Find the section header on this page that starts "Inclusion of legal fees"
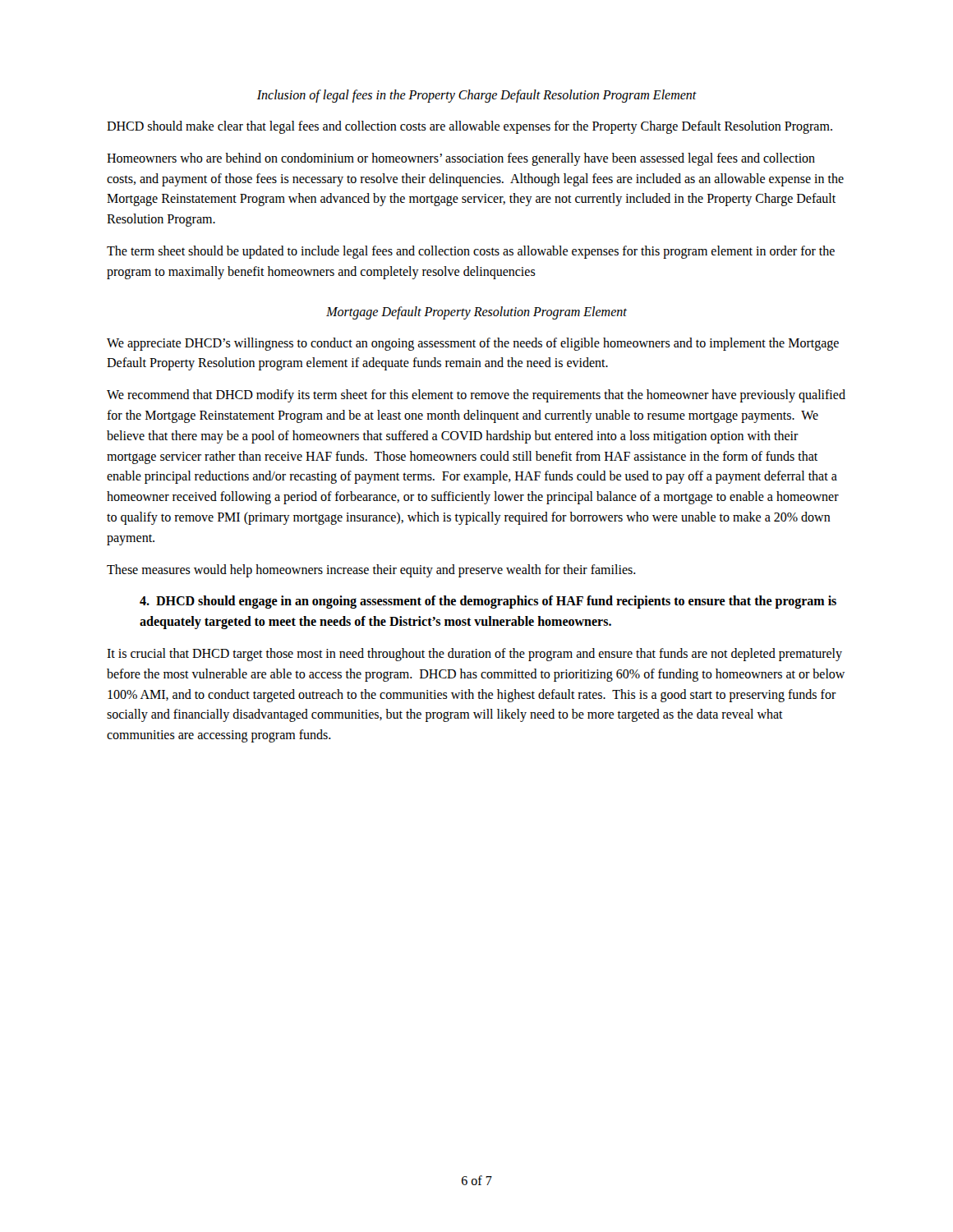 click(476, 95)
